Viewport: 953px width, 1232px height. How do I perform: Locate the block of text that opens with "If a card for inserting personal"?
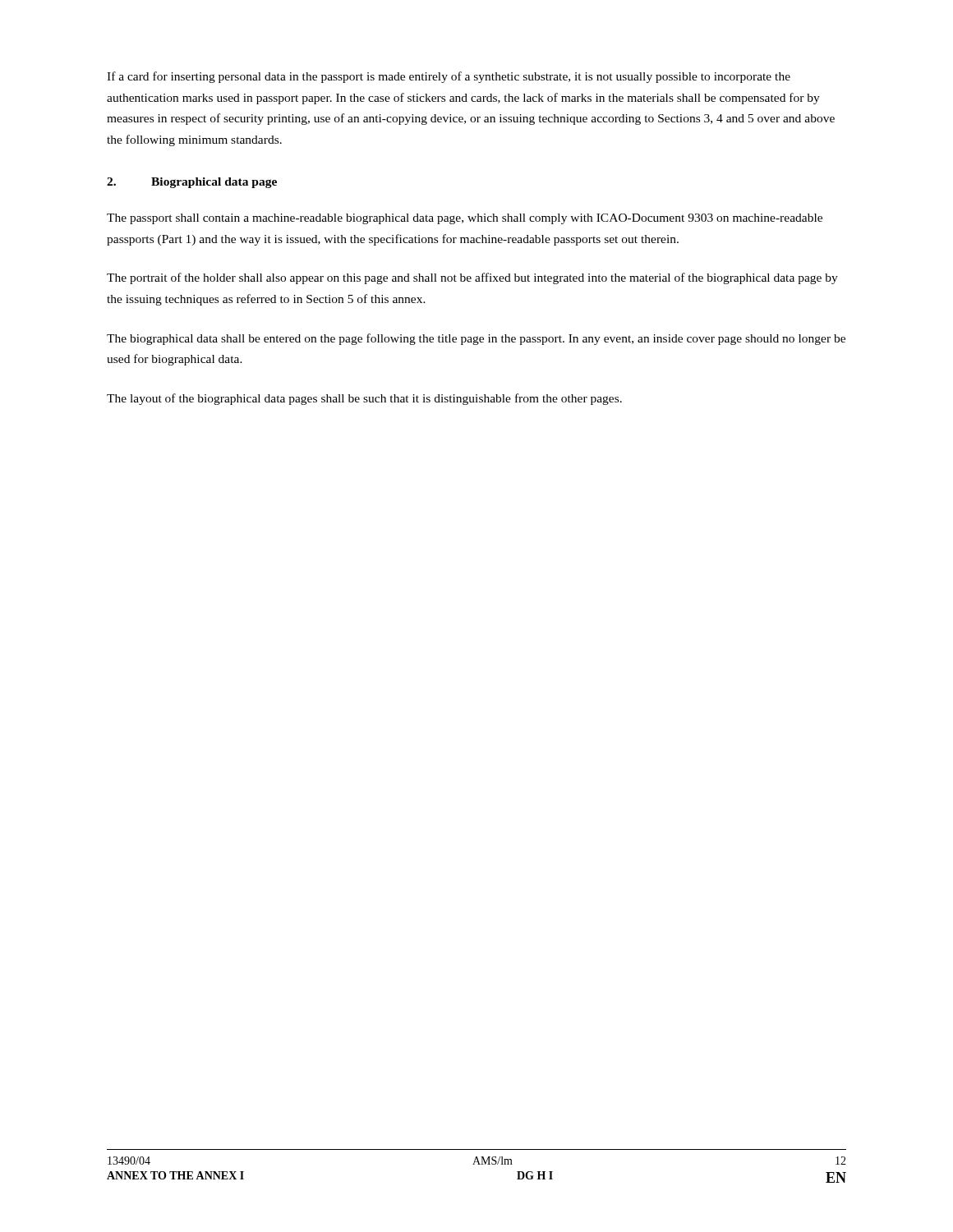(471, 107)
